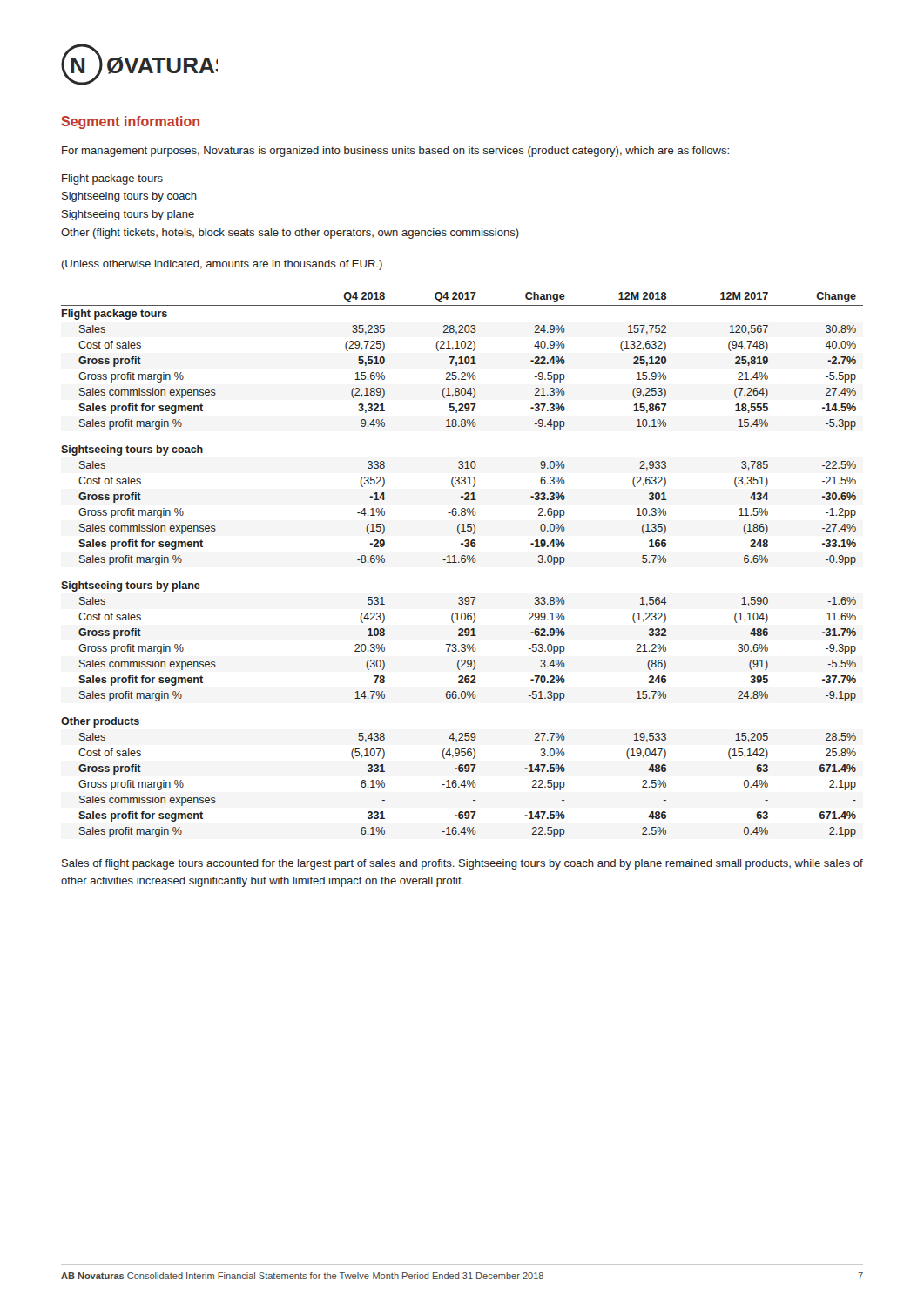
Task: Click where it says "Flight package tours"
Action: click(112, 178)
